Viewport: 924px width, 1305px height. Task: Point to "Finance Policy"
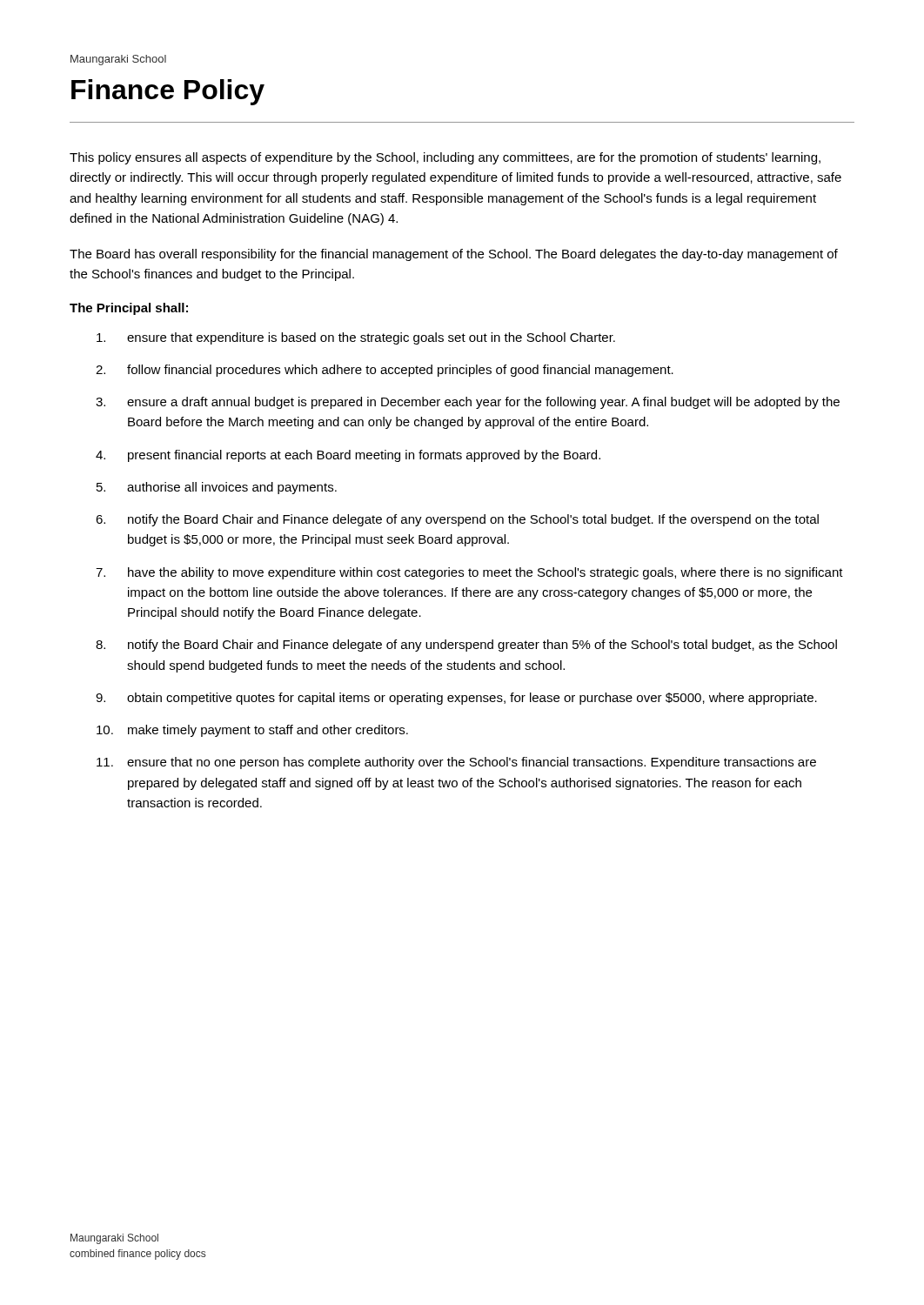167,90
